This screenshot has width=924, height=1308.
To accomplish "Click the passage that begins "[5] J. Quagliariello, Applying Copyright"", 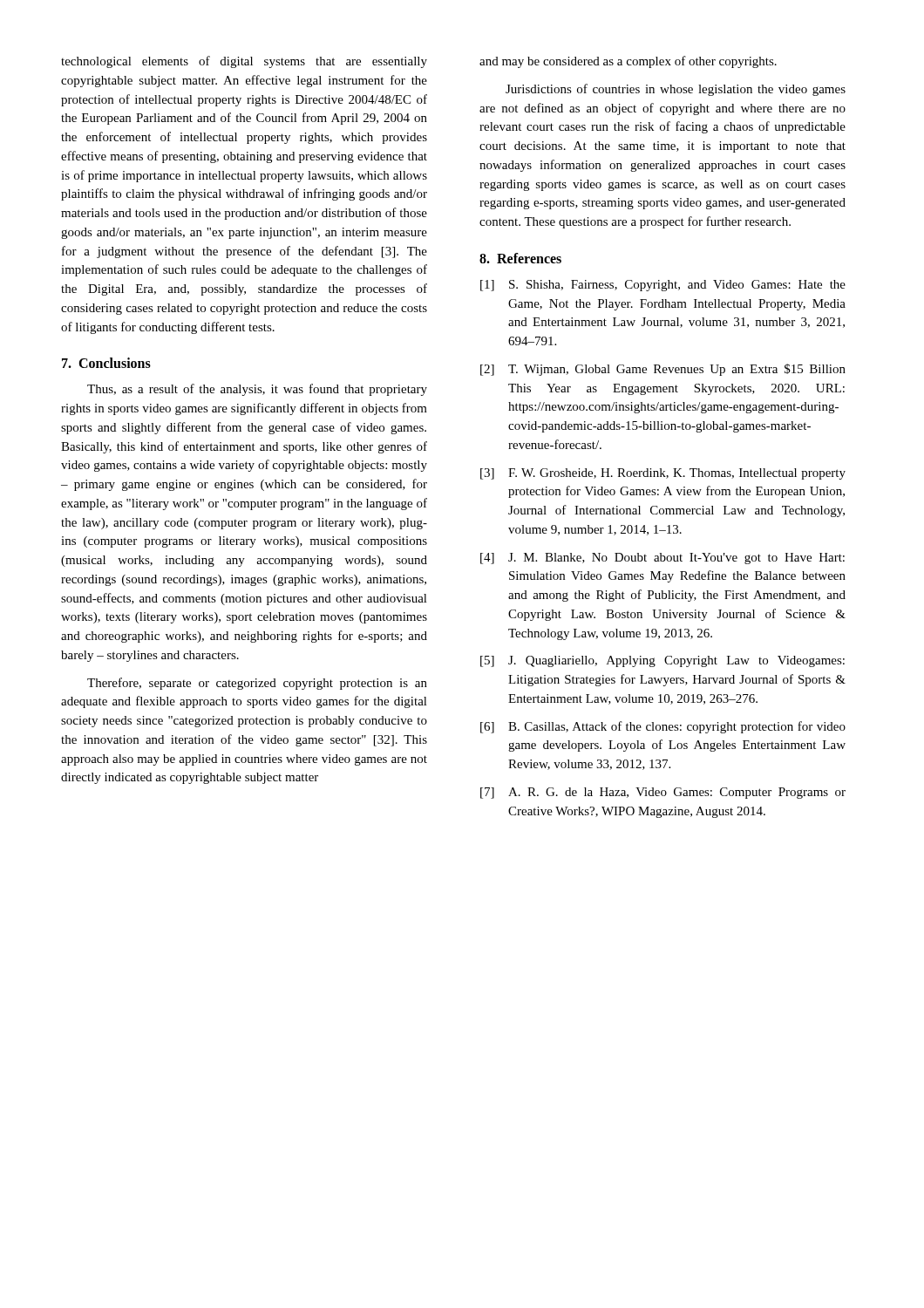I will [663, 680].
